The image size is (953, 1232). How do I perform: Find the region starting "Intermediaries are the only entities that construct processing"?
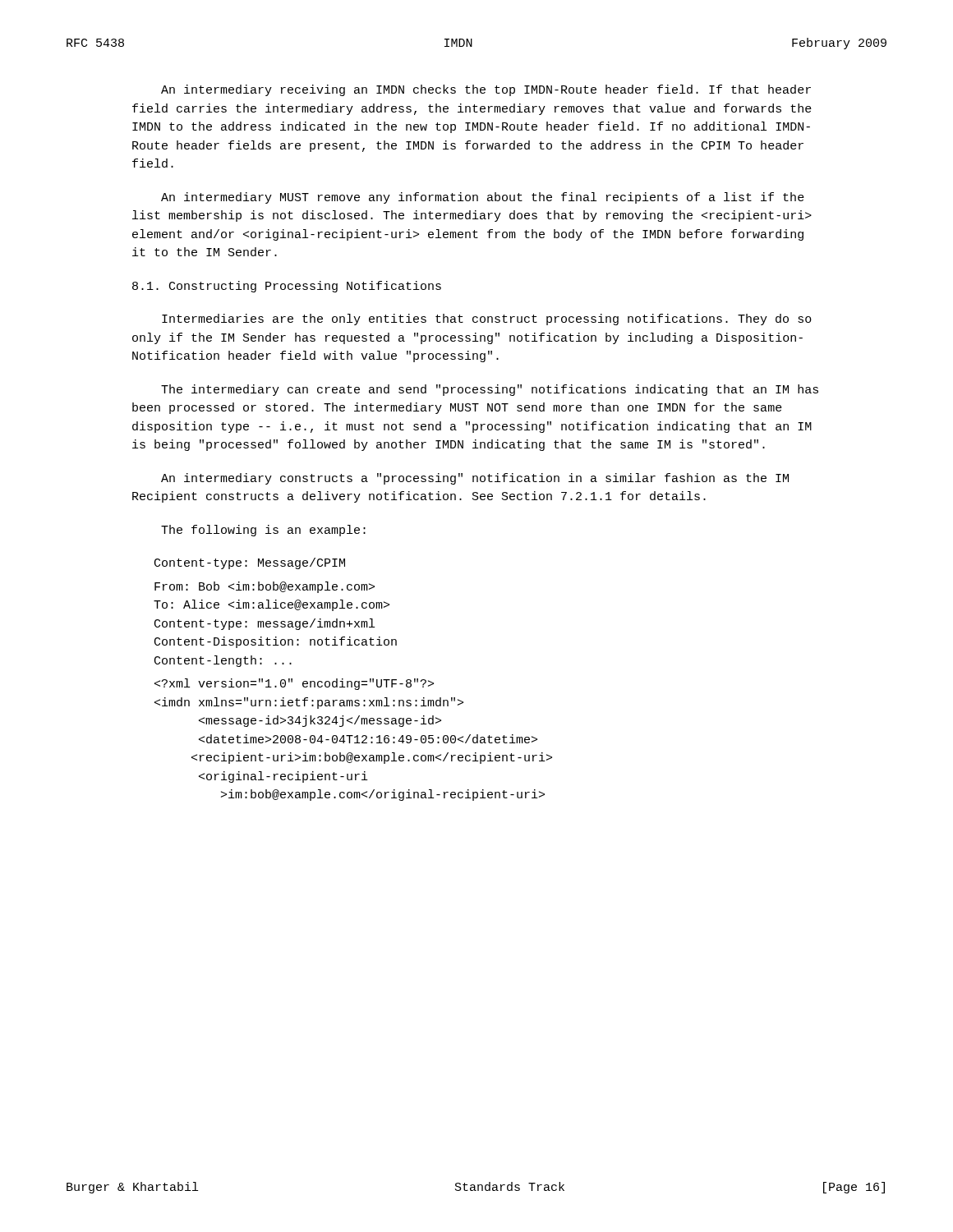(472, 338)
